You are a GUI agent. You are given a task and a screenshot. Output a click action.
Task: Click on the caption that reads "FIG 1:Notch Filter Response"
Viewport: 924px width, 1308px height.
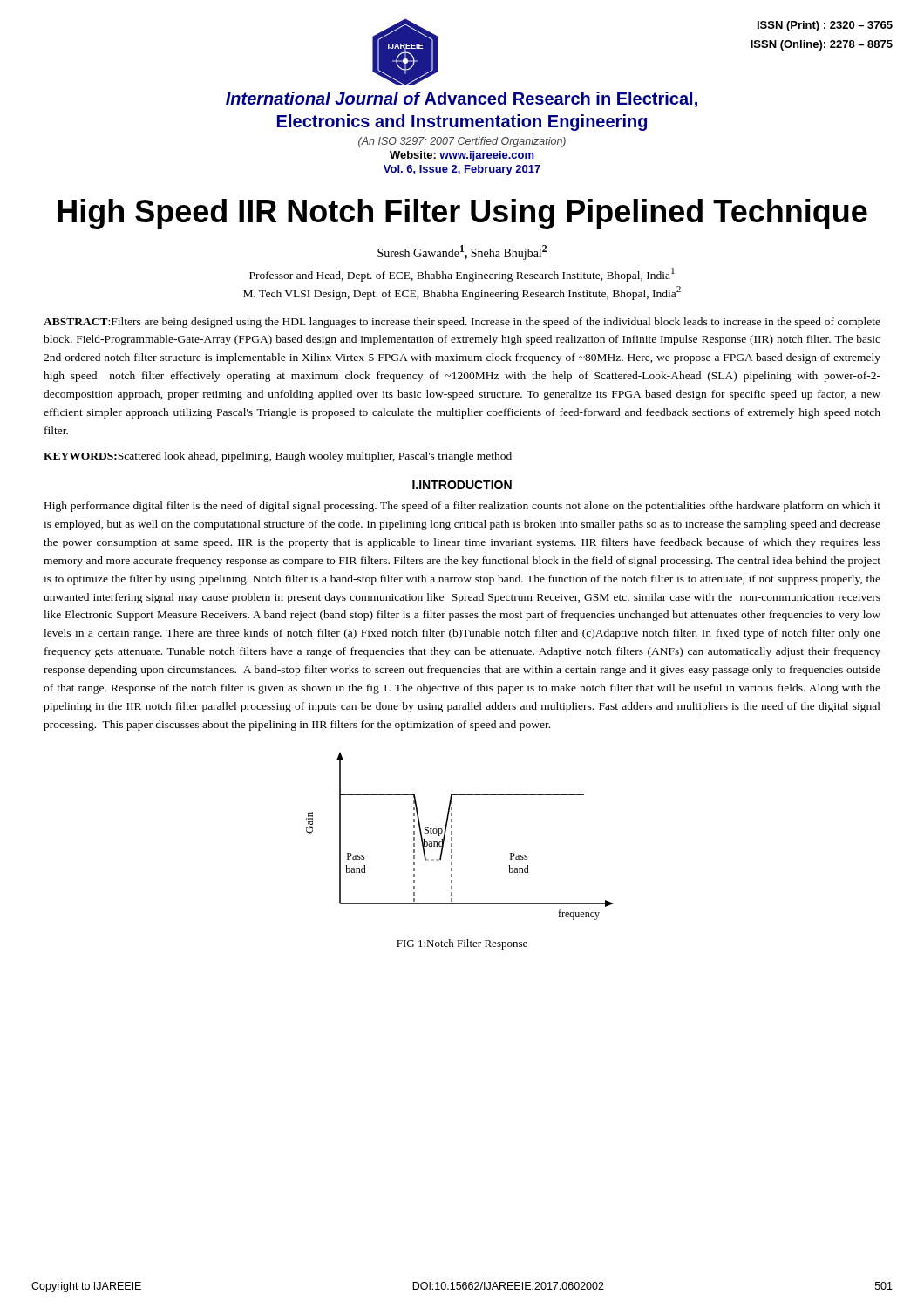pos(462,943)
